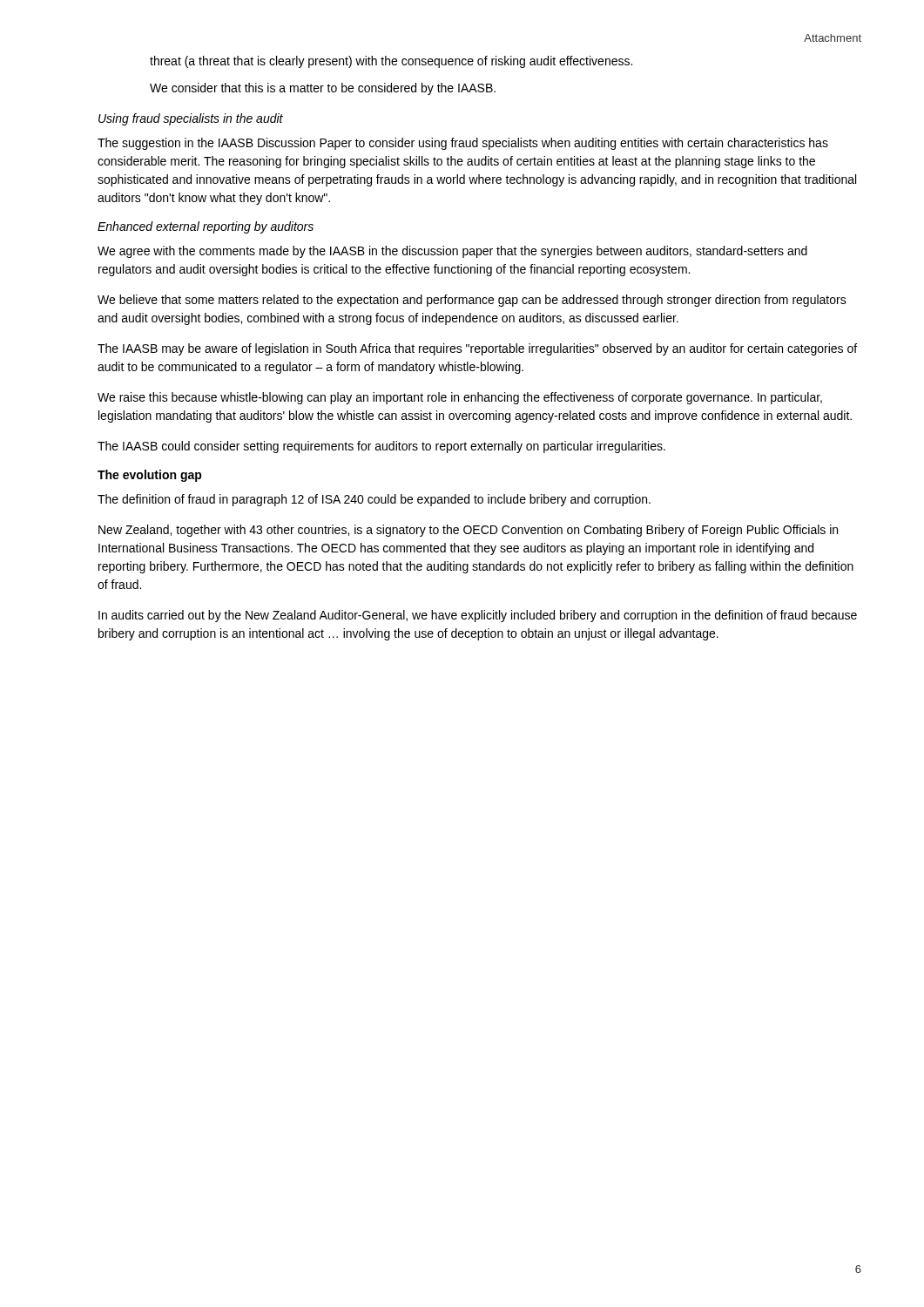924x1307 pixels.
Task: Click on the text block that reads "The IAASB could consider"
Action: [382, 446]
